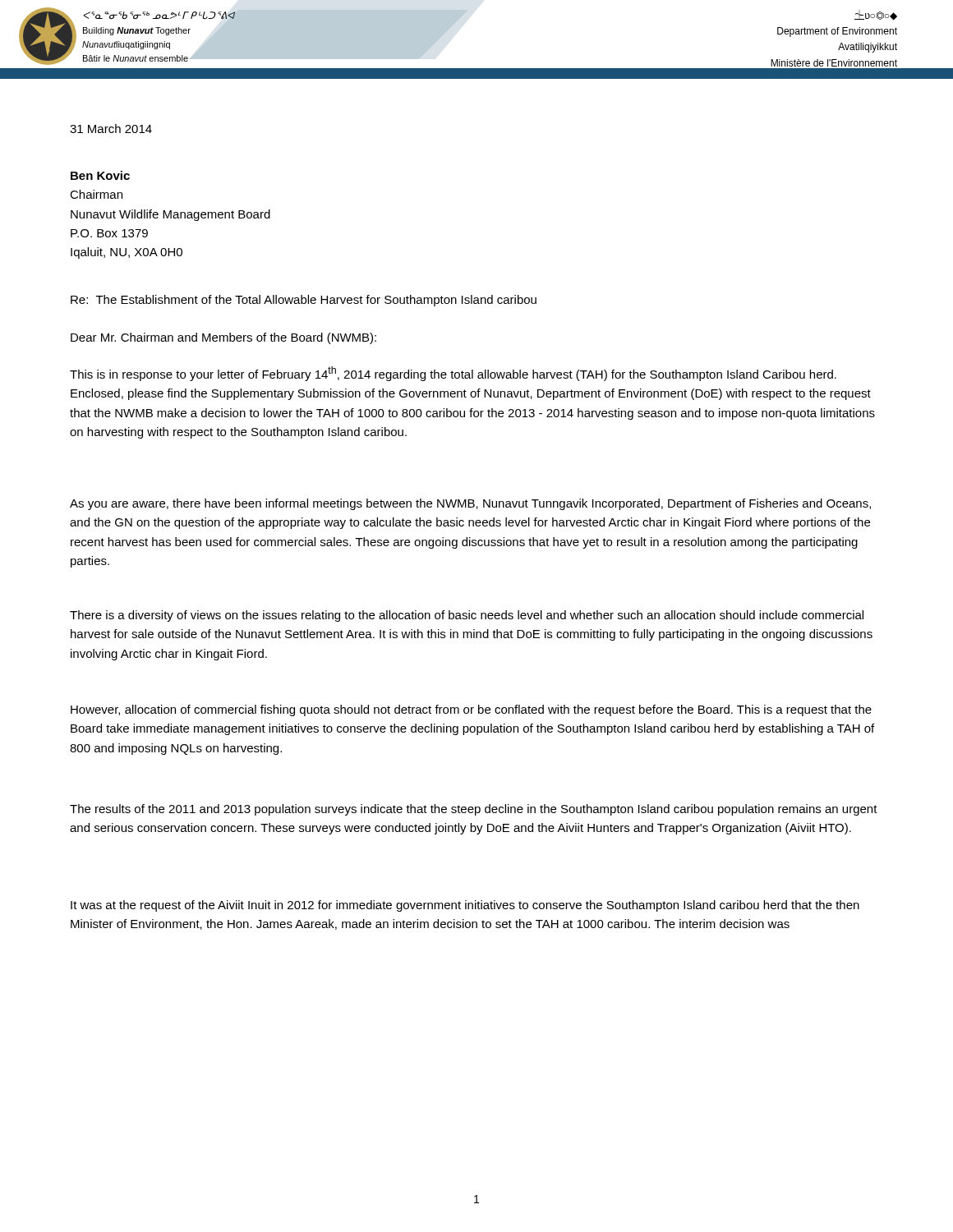Click on the element starting "This is in"

click(x=472, y=402)
